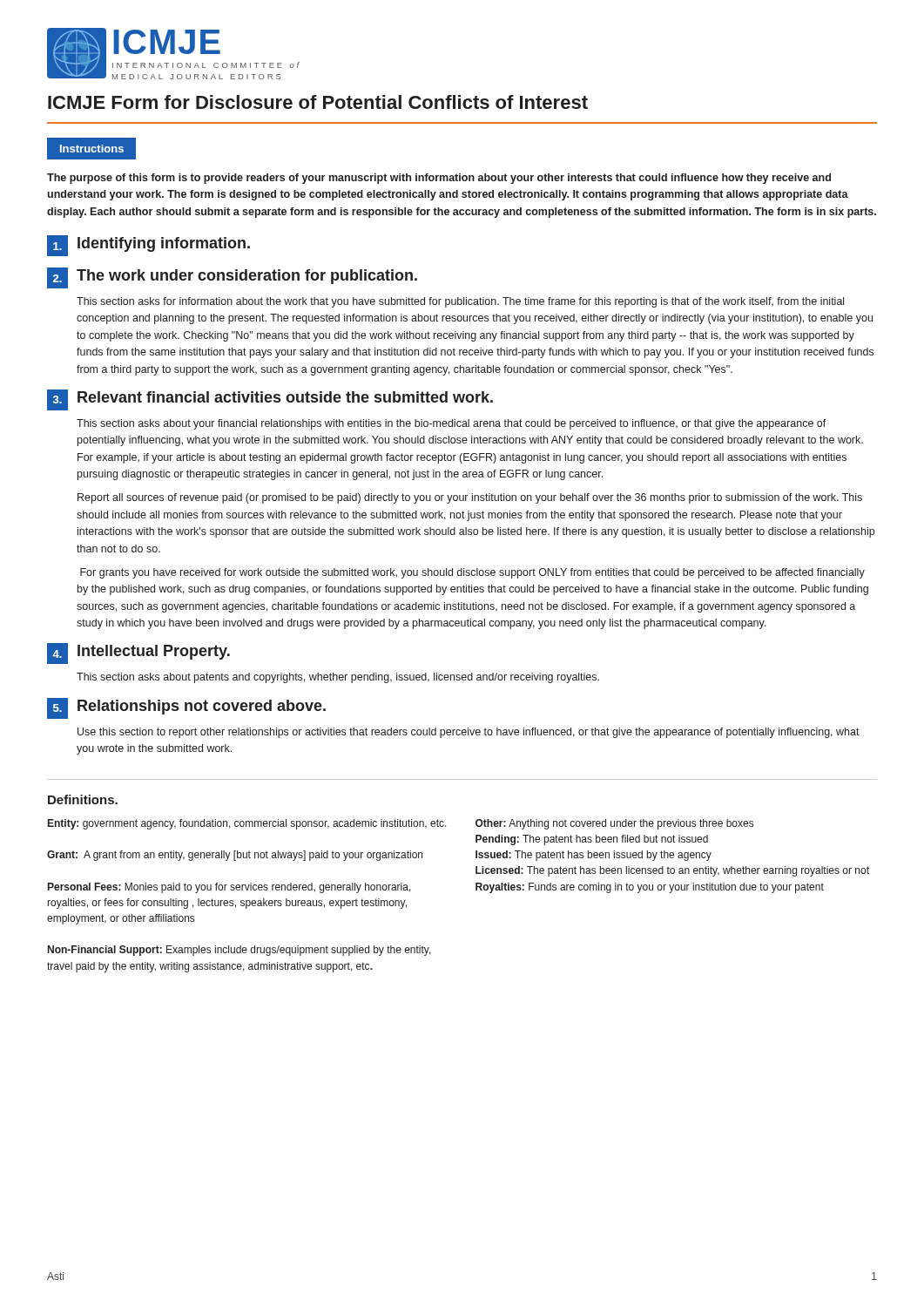The image size is (924, 1307).
Task: Locate the text "5. Relationships not covered above."
Action: pyautogui.click(x=187, y=708)
